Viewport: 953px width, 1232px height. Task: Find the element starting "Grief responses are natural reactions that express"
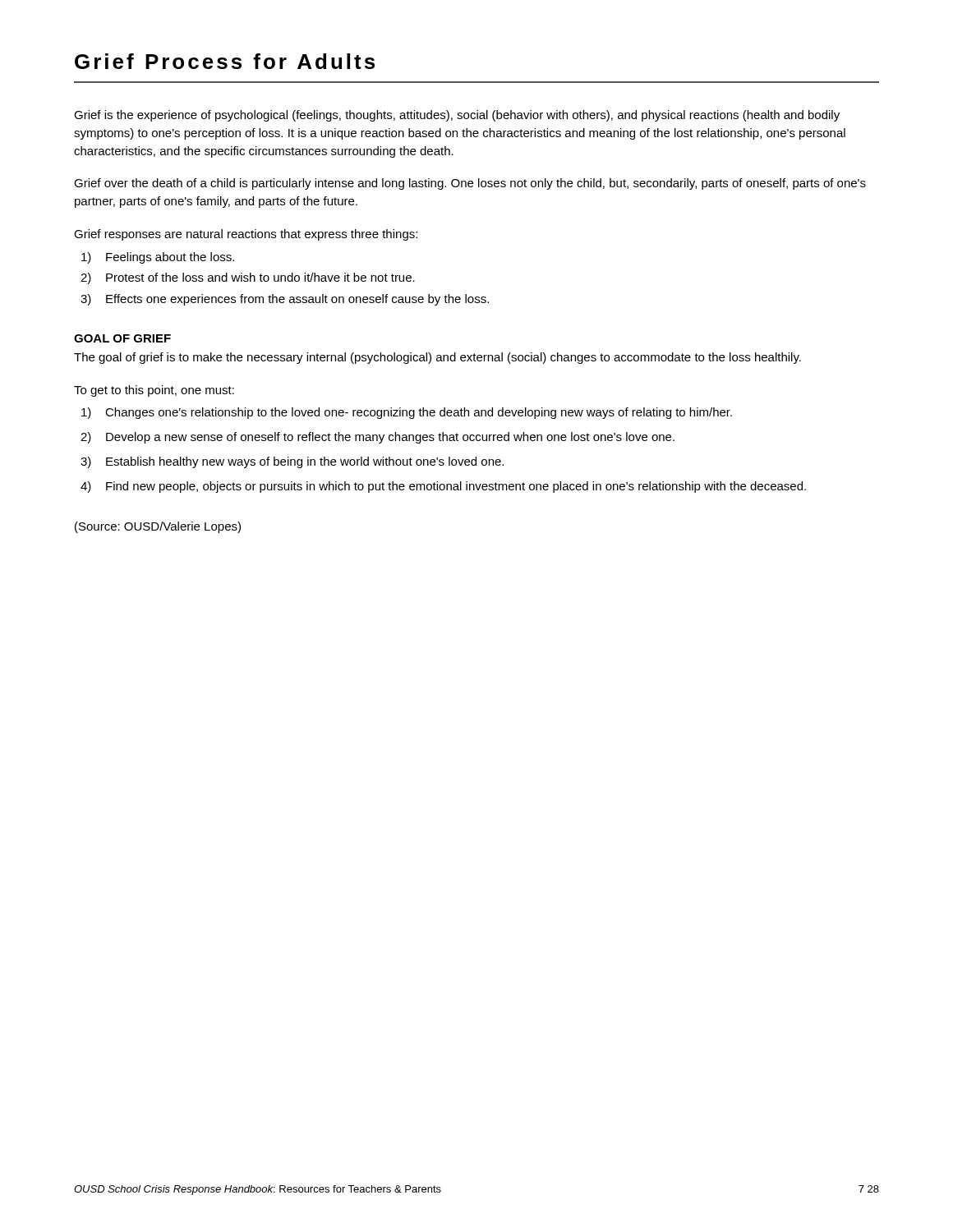pos(246,233)
